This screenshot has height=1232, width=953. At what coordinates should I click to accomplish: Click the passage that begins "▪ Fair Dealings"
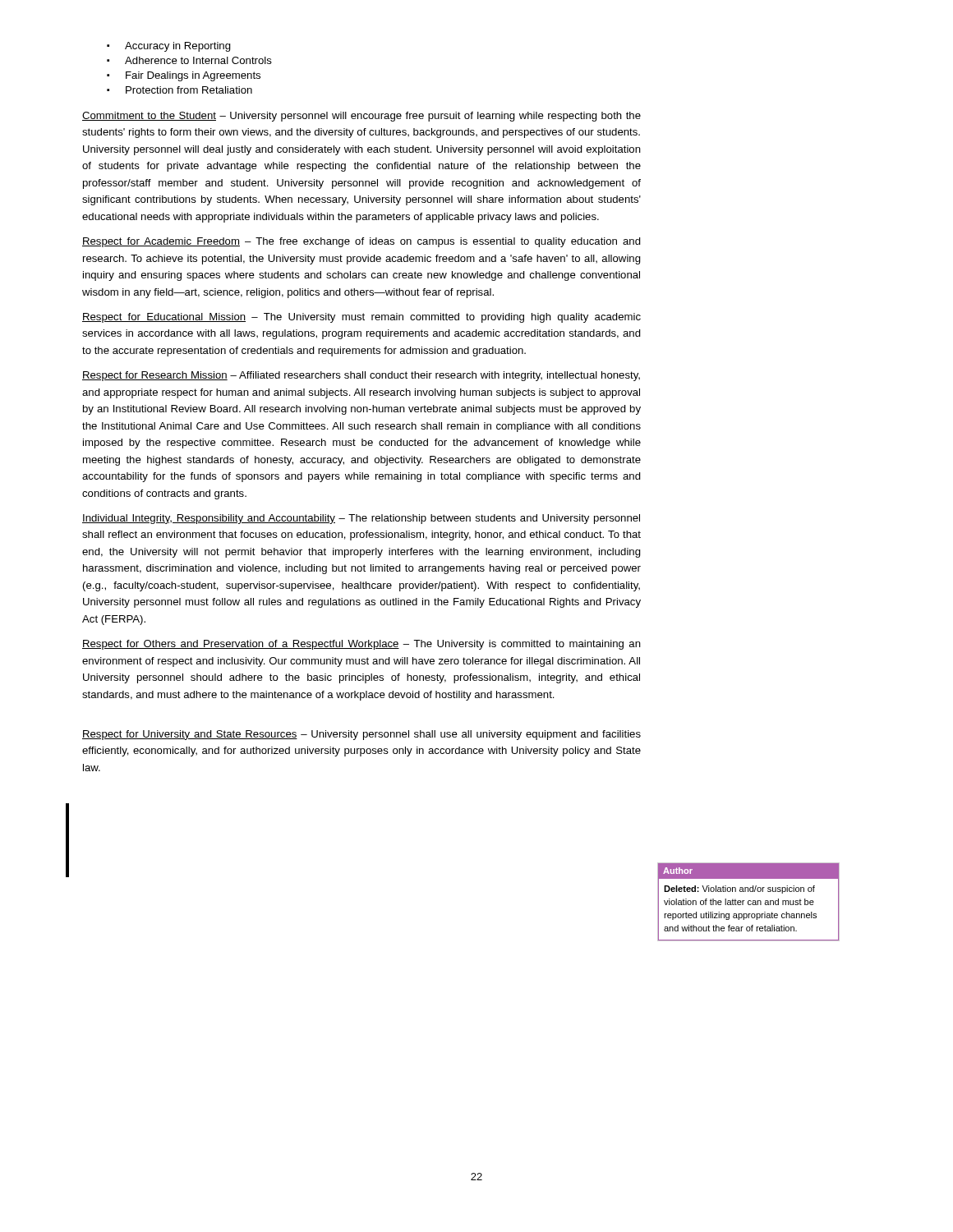tap(184, 75)
